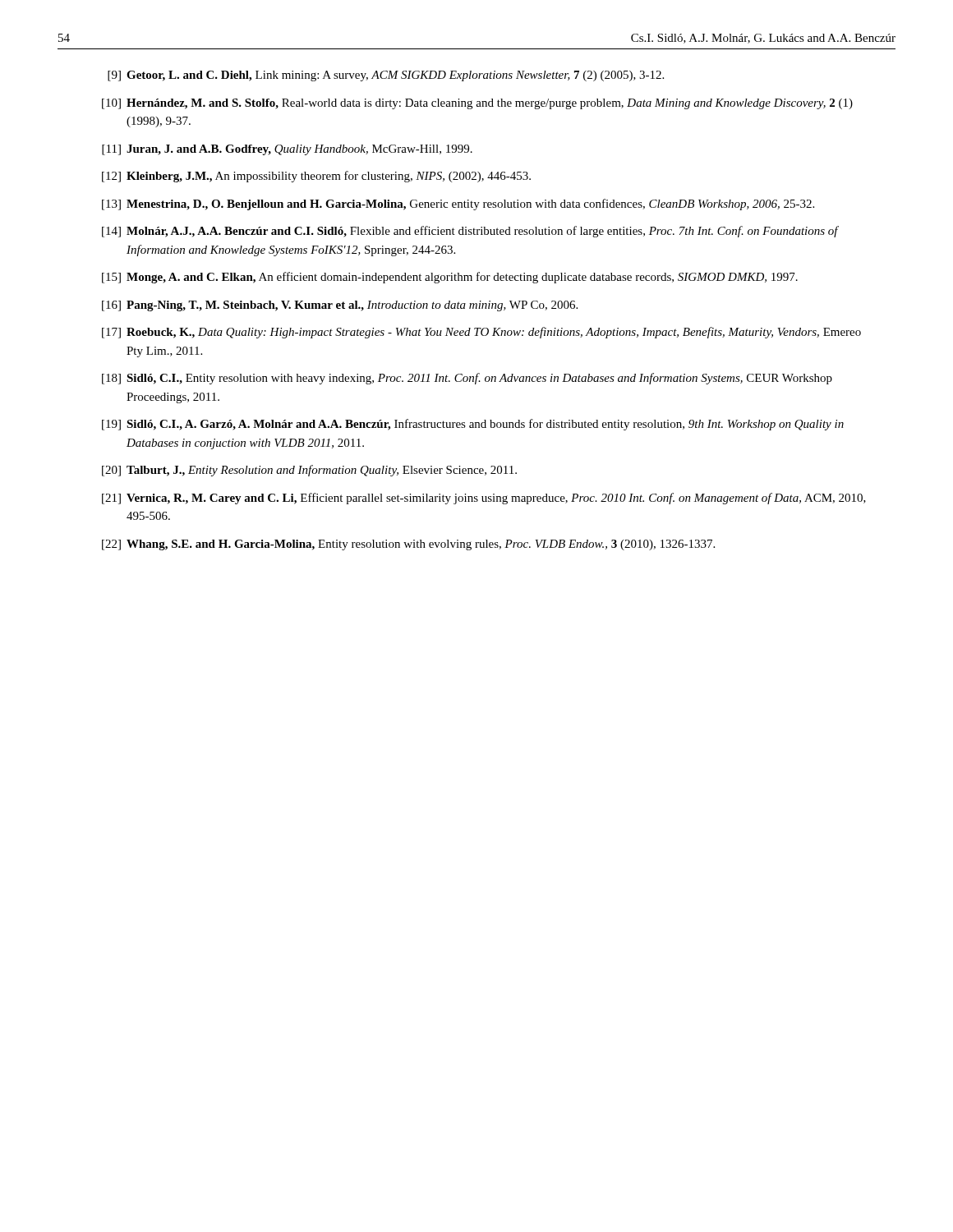This screenshot has height=1232, width=953.
Task: Find the list item containing "[15] Monge, A. and C. Elkan, An"
Action: coord(476,277)
